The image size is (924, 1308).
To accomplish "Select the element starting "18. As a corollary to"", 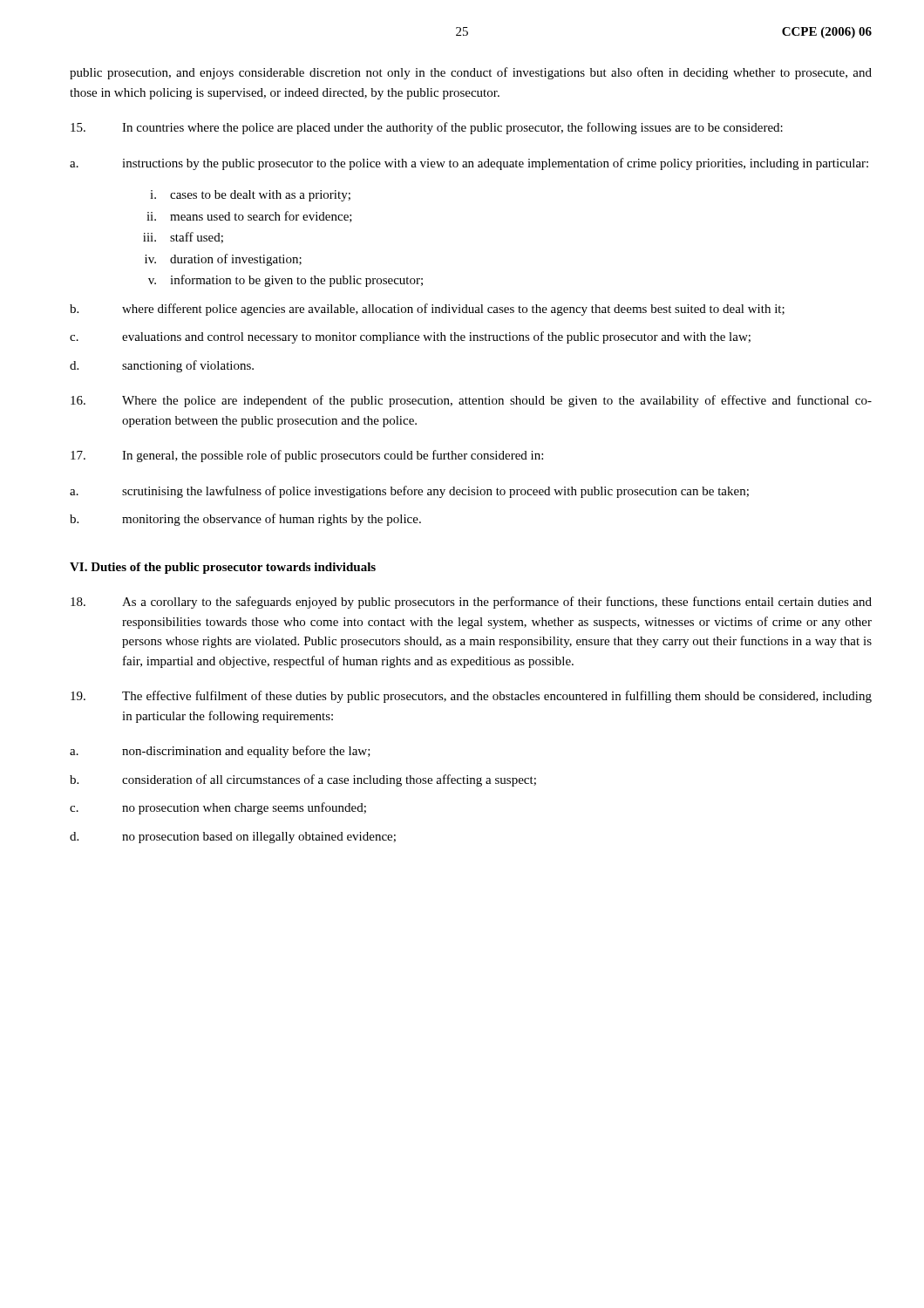I will 471,631.
